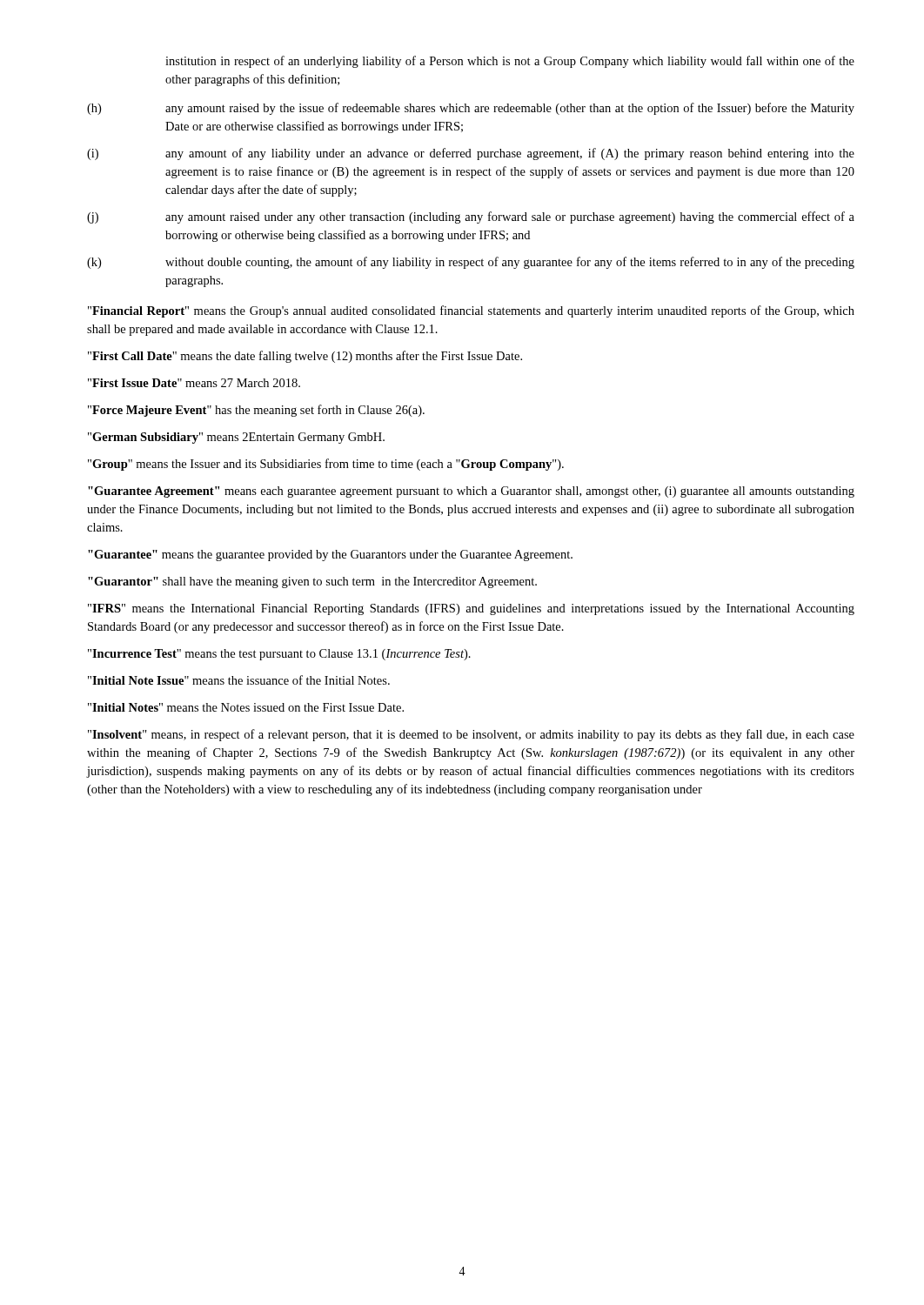Image resolution: width=924 pixels, height=1305 pixels.
Task: Locate the block of text that opens with ""Insolvent" means, in respect of a relevant person,"
Action: (471, 762)
